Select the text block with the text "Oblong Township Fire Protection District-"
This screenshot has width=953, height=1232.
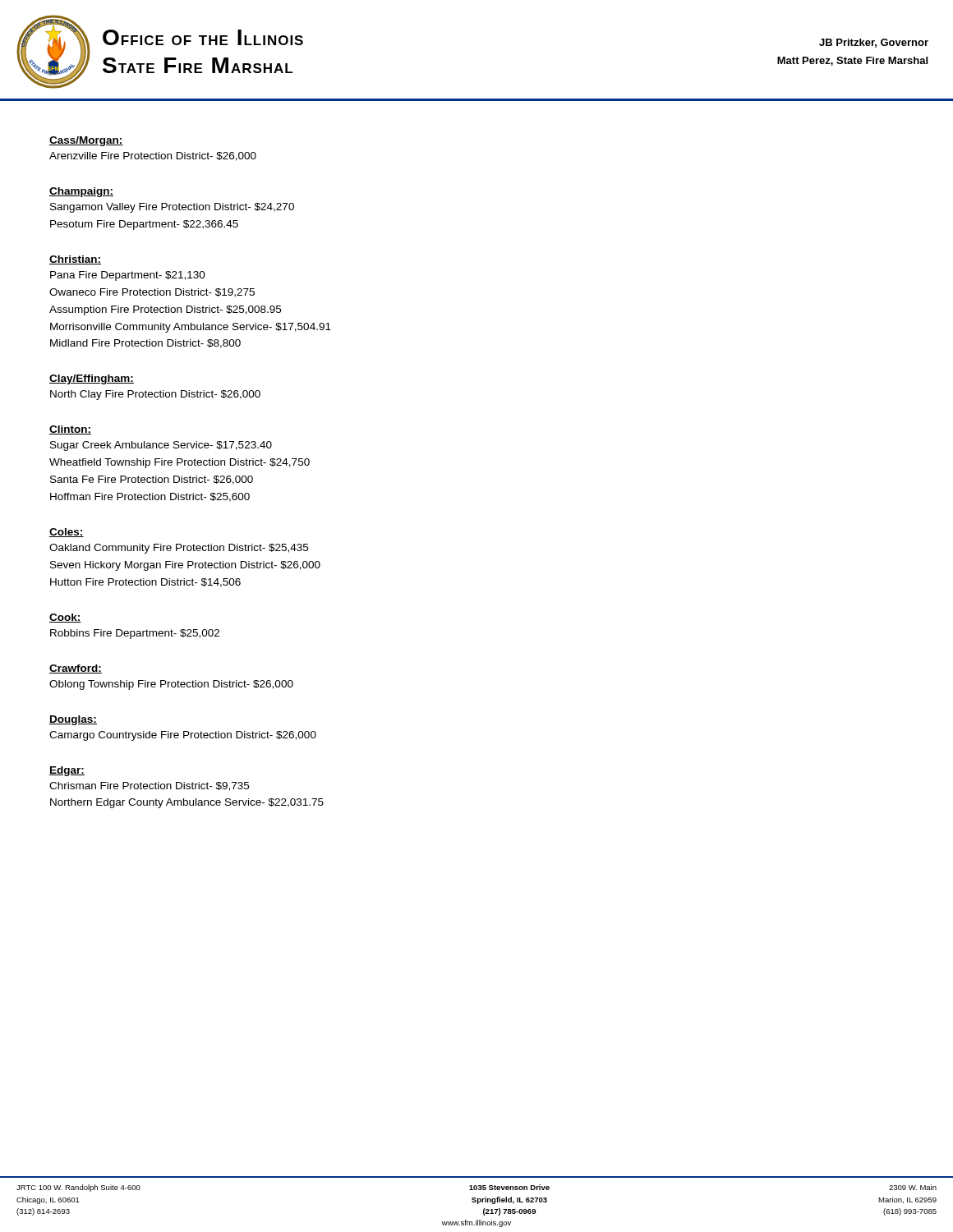pyautogui.click(x=171, y=684)
